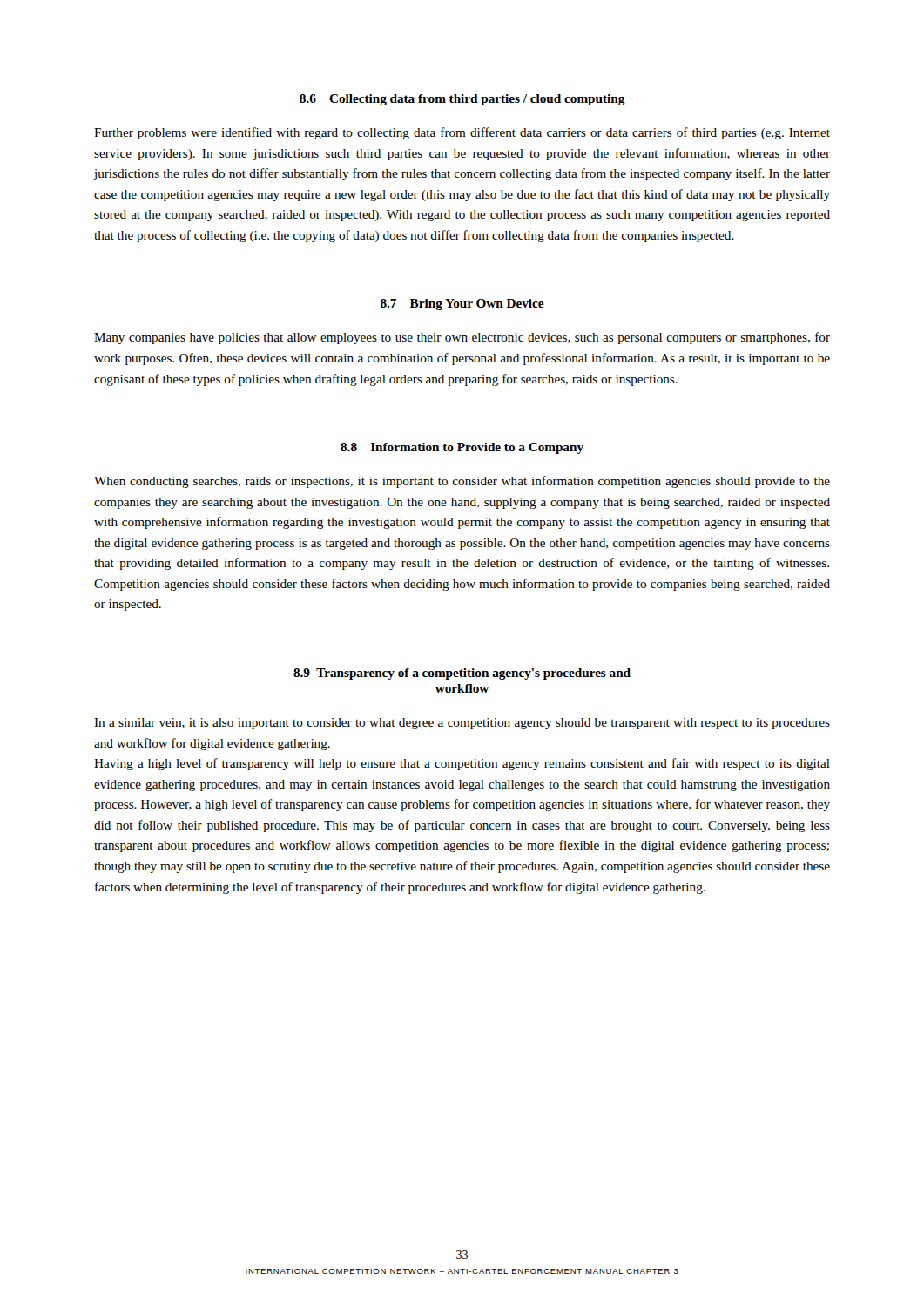This screenshot has width=924, height=1307.
Task: Find "8.9 Transparency of a competition agency's procedures andworkflow" on this page
Action: pyautogui.click(x=462, y=680)
